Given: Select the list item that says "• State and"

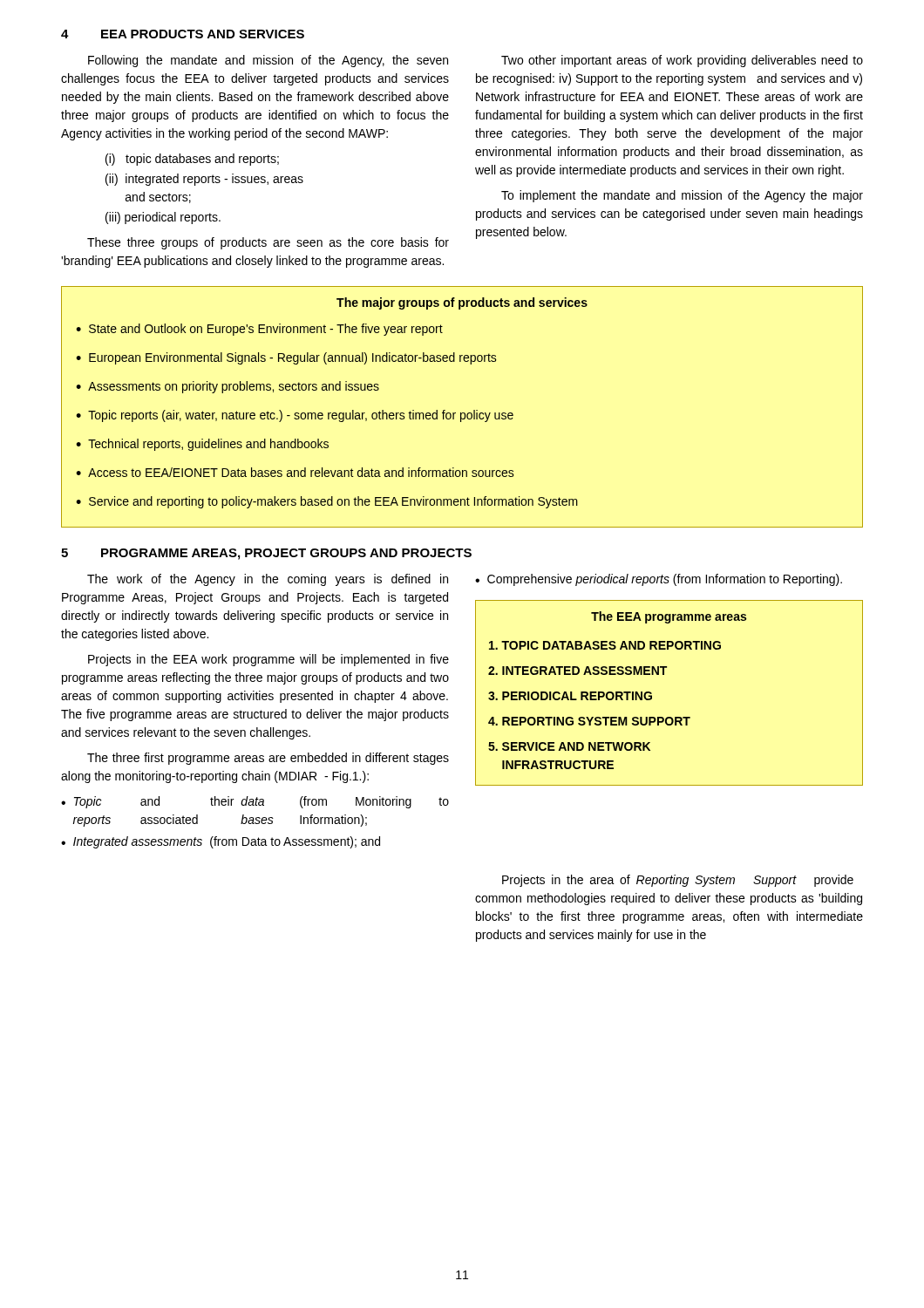Looking at the screenshot, I should [259, 330].
